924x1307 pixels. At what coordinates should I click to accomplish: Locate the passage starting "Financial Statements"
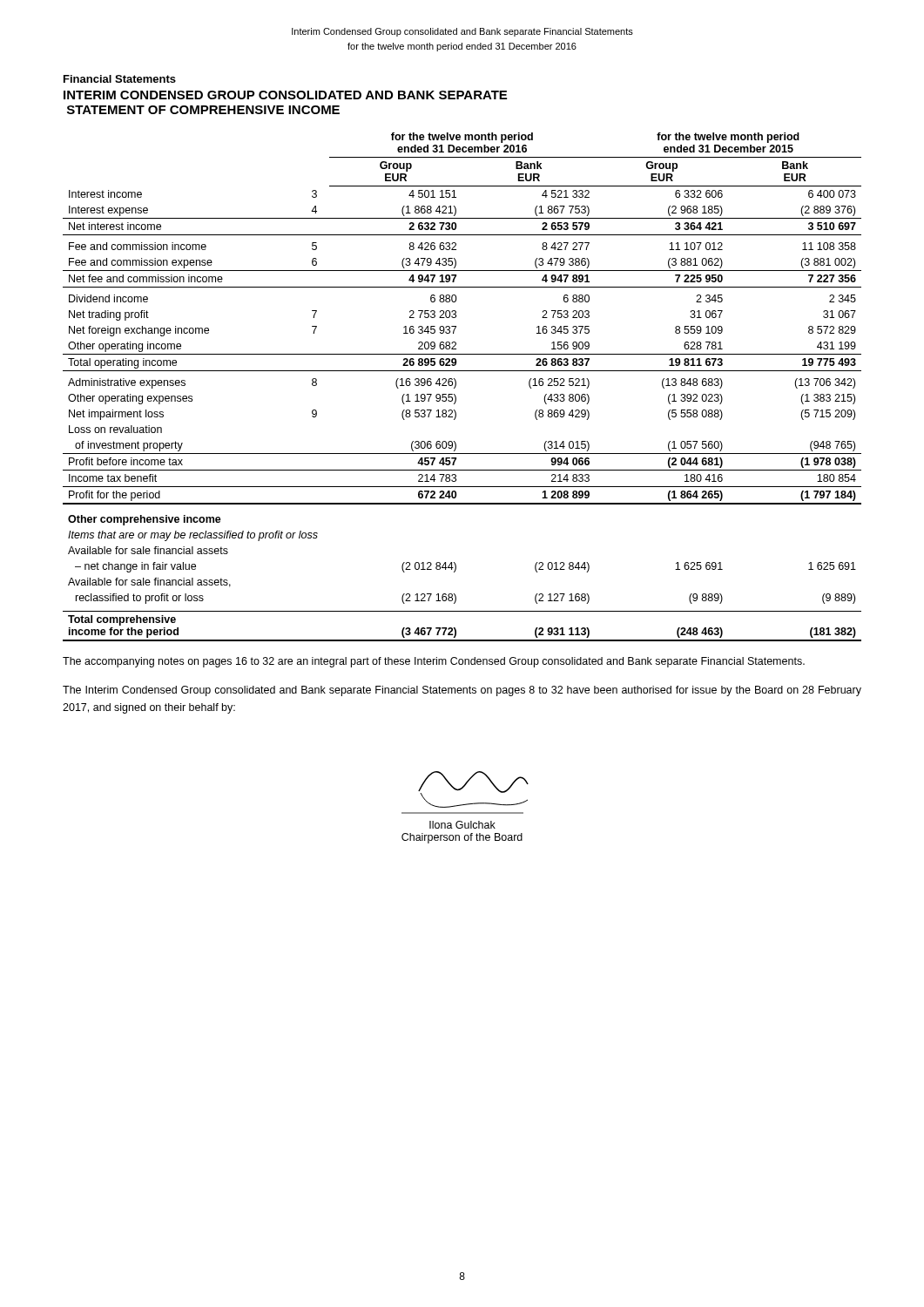[119, 79]
